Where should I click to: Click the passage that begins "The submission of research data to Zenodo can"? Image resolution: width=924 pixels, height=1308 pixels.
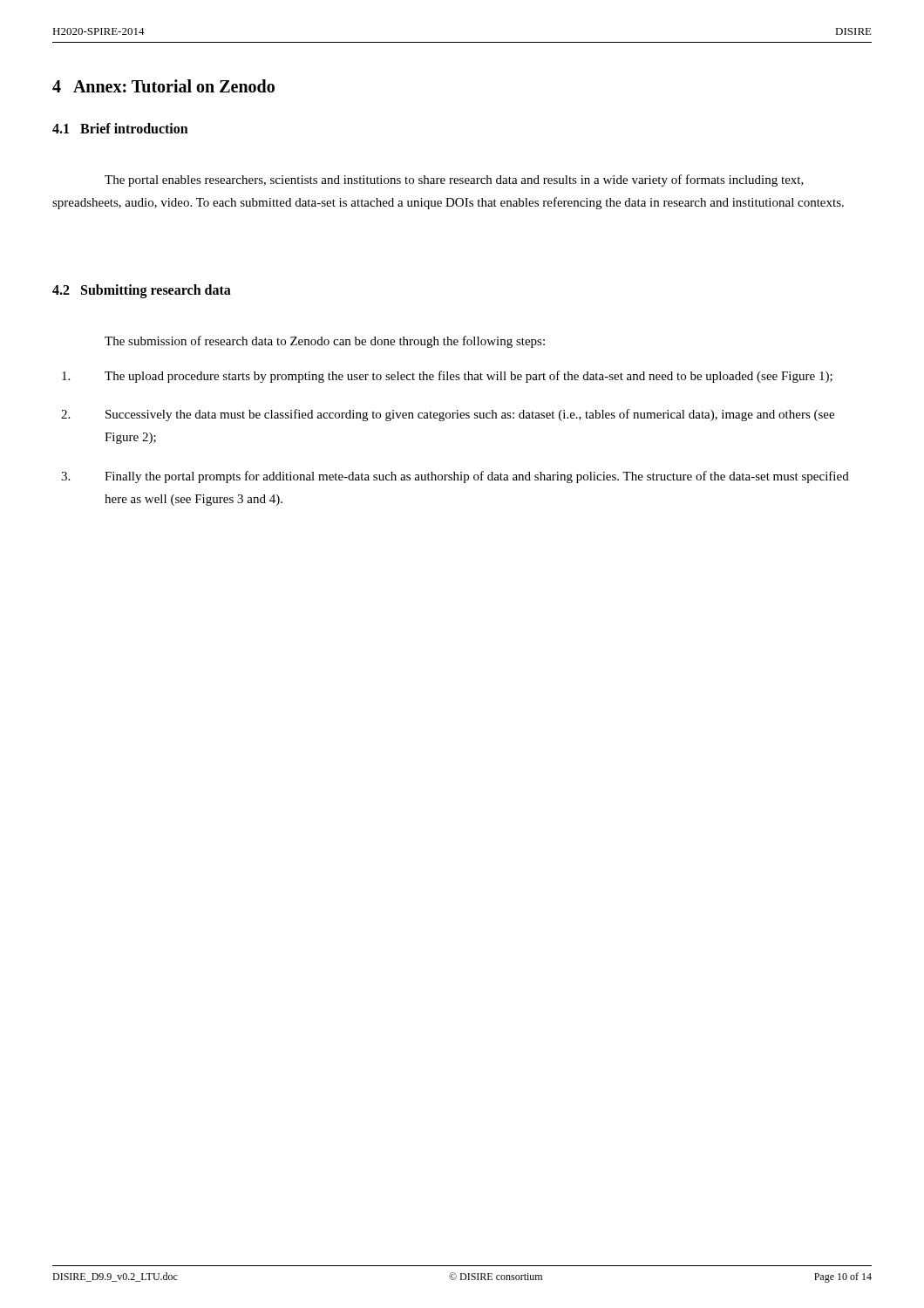[x=325, y=341]
